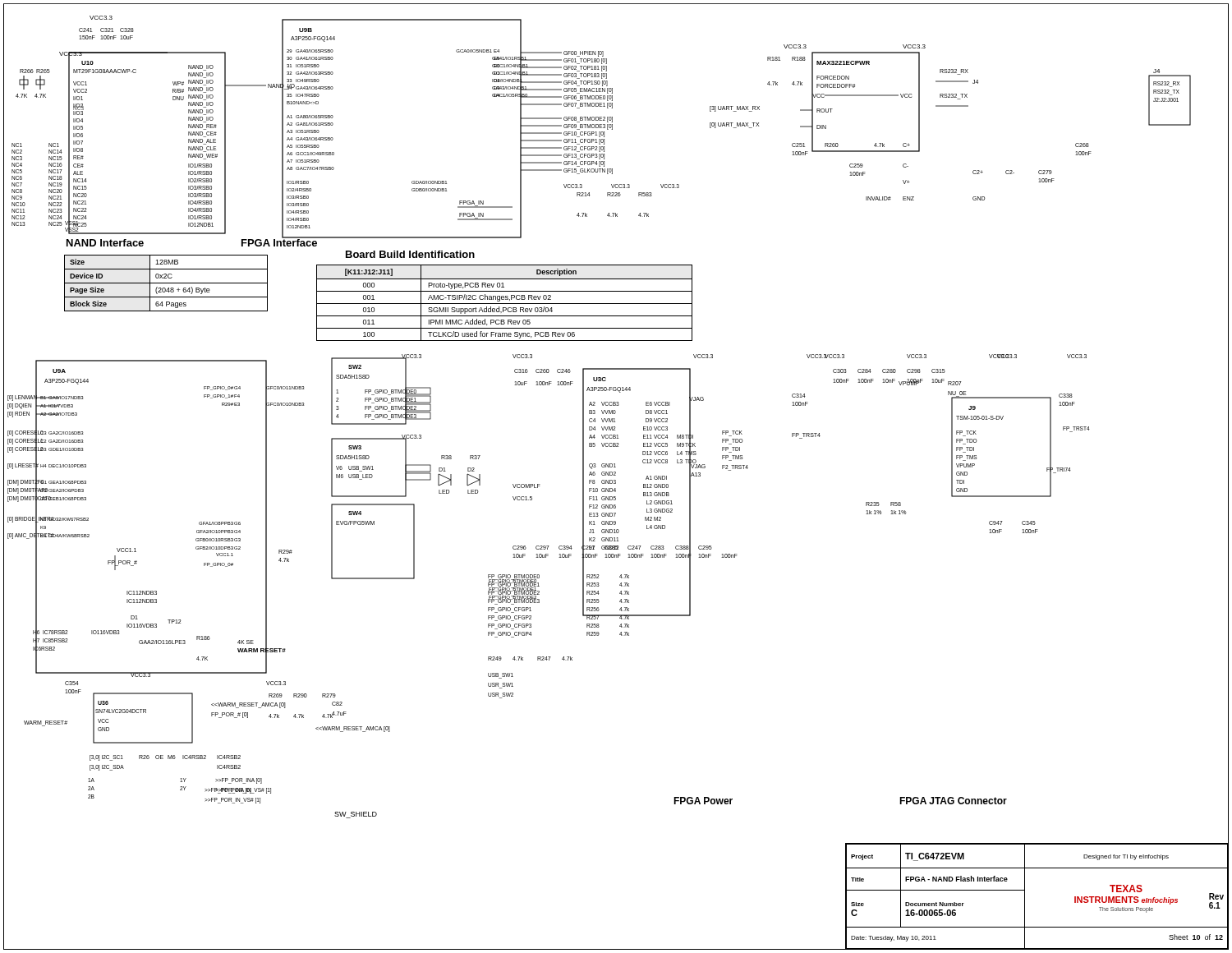Point to the block starting "Board Build Identification"

[x=410, y=254]
